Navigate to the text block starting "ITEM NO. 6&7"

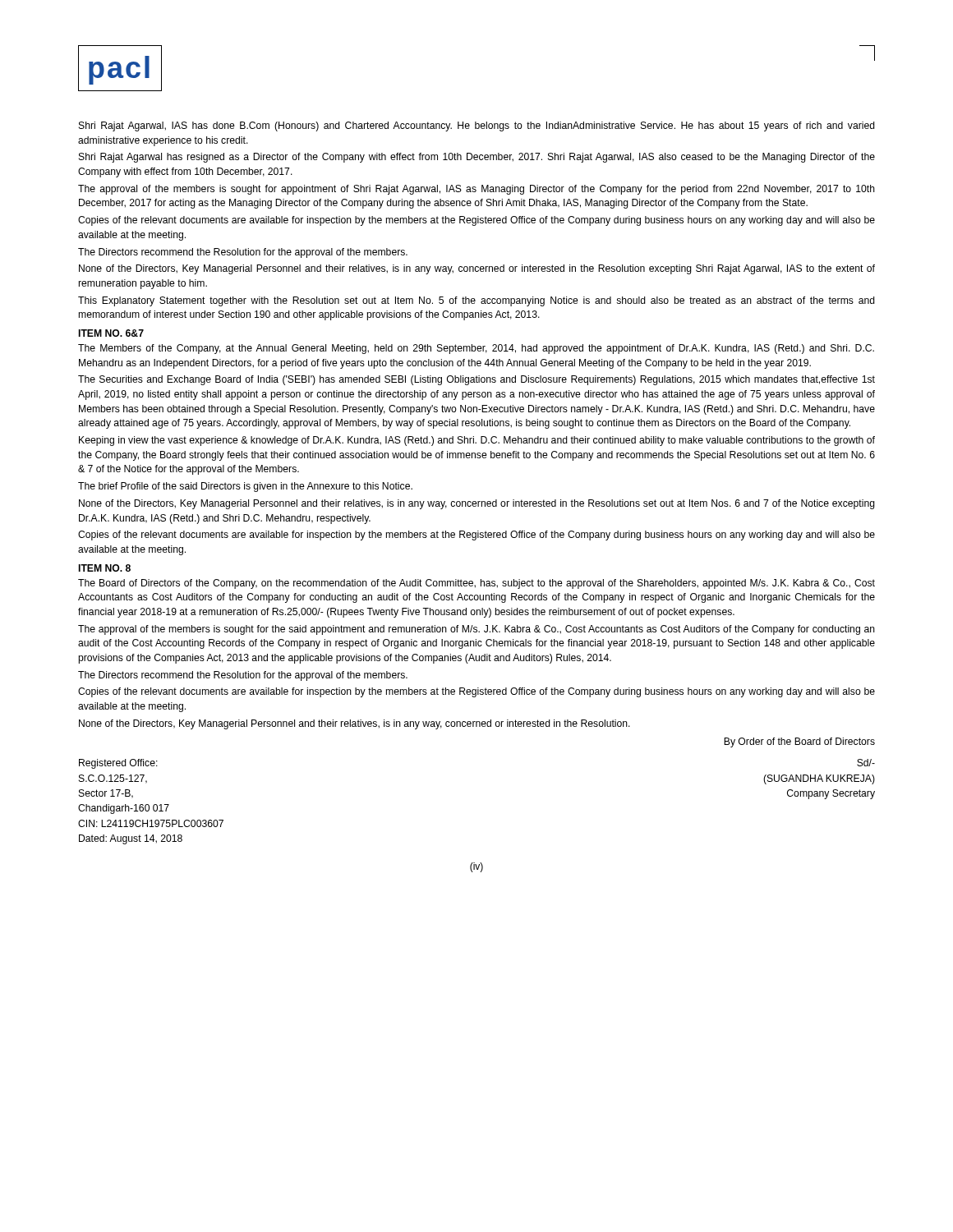[111, 333]
